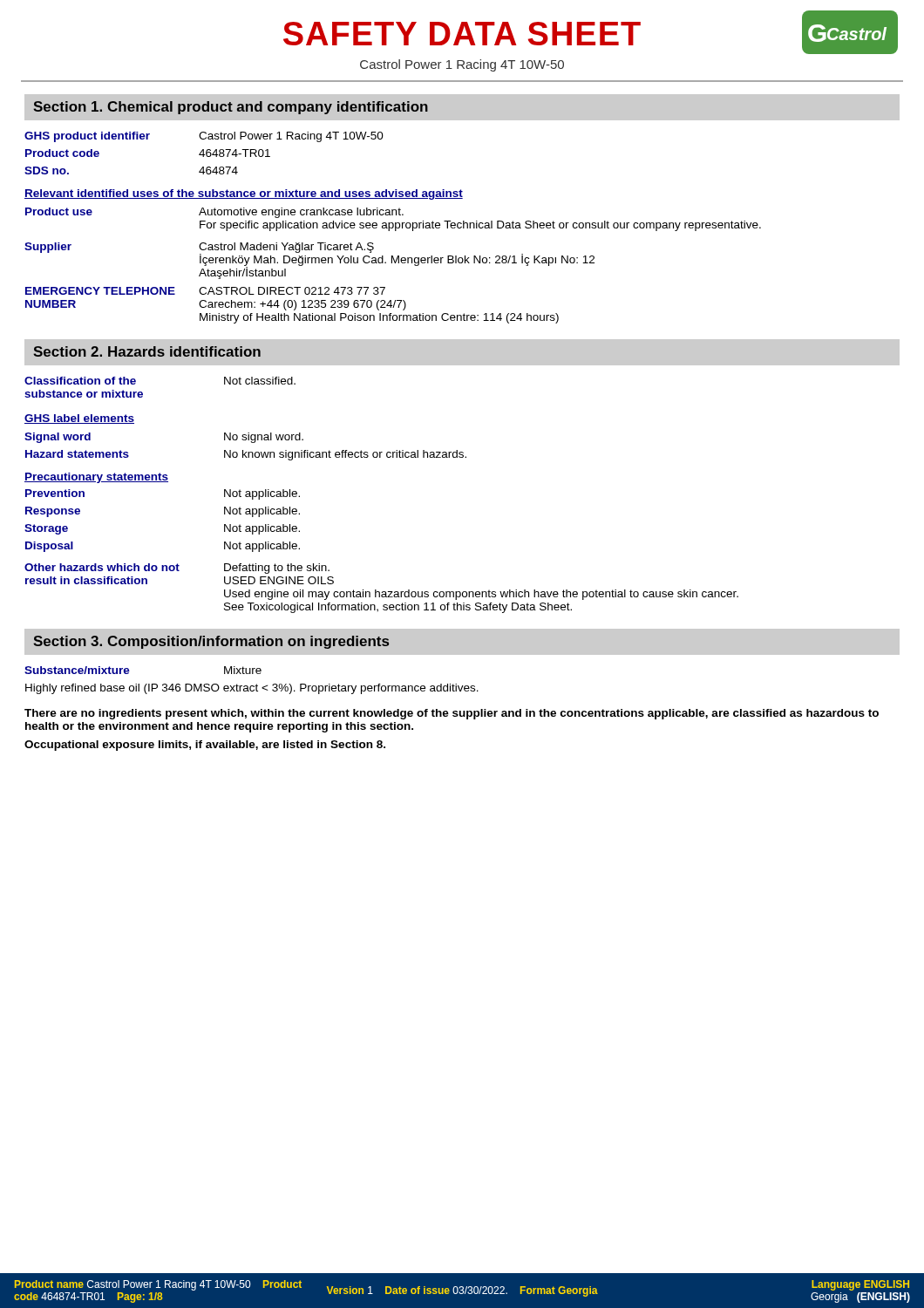This screenshot has height=1308, width=924.
Task: Click on the text containing "Prevention Not applicable."
Action: (x=56, y=494)
